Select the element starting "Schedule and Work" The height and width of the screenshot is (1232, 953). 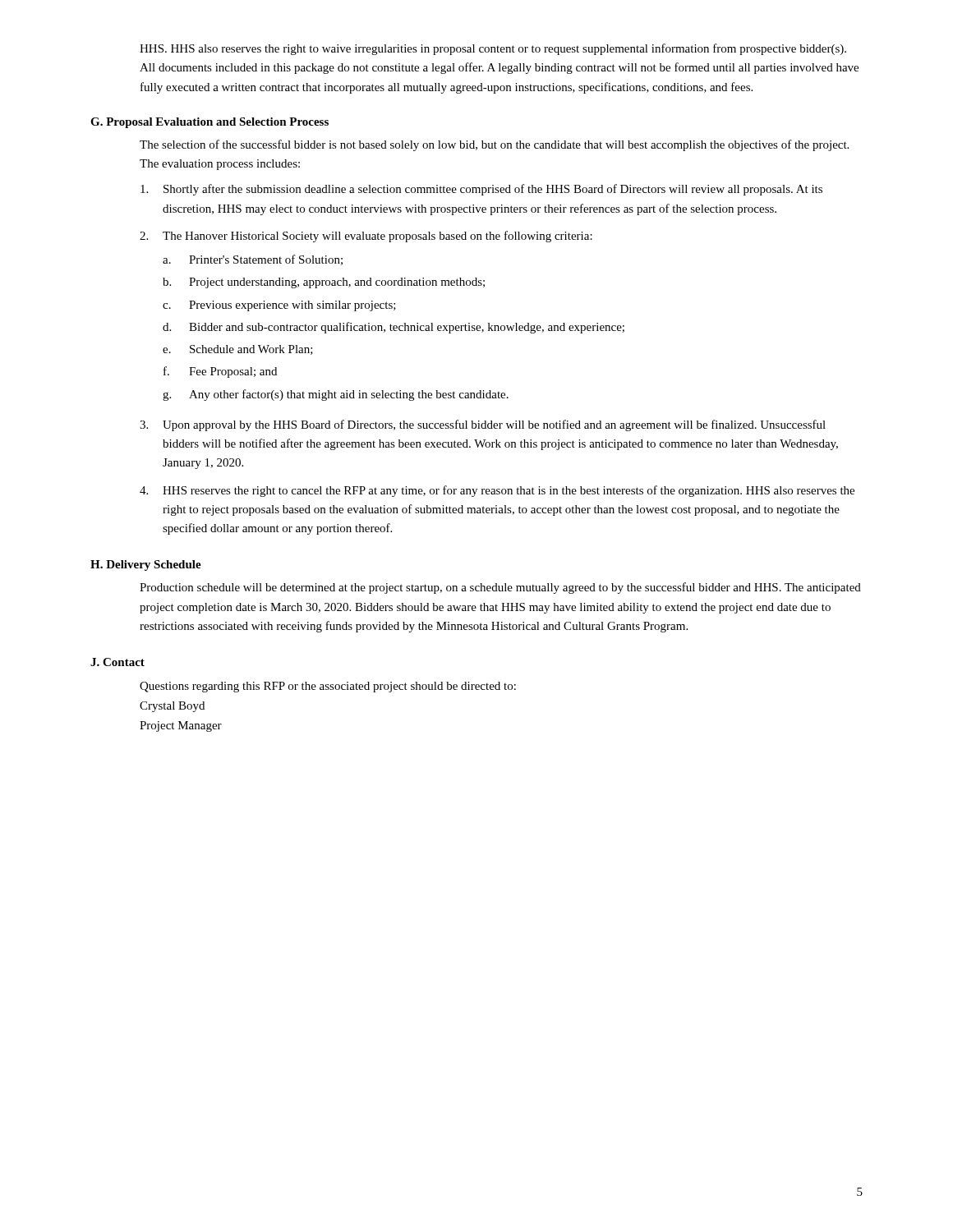pos(251,350)
